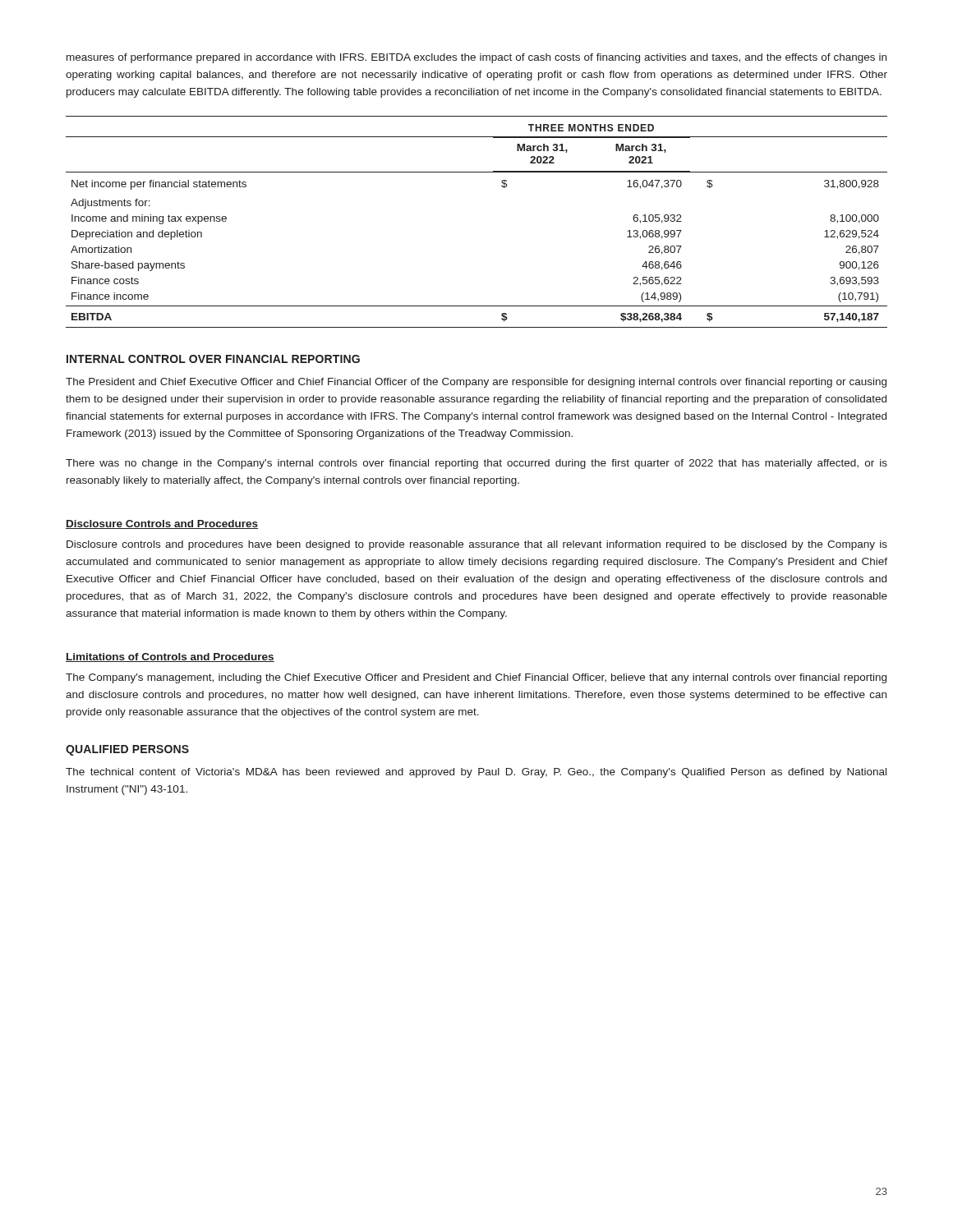Click the passage that begins "The Company's management, including the"
This screenshot has width=953, height=1232.
[476, 694]
